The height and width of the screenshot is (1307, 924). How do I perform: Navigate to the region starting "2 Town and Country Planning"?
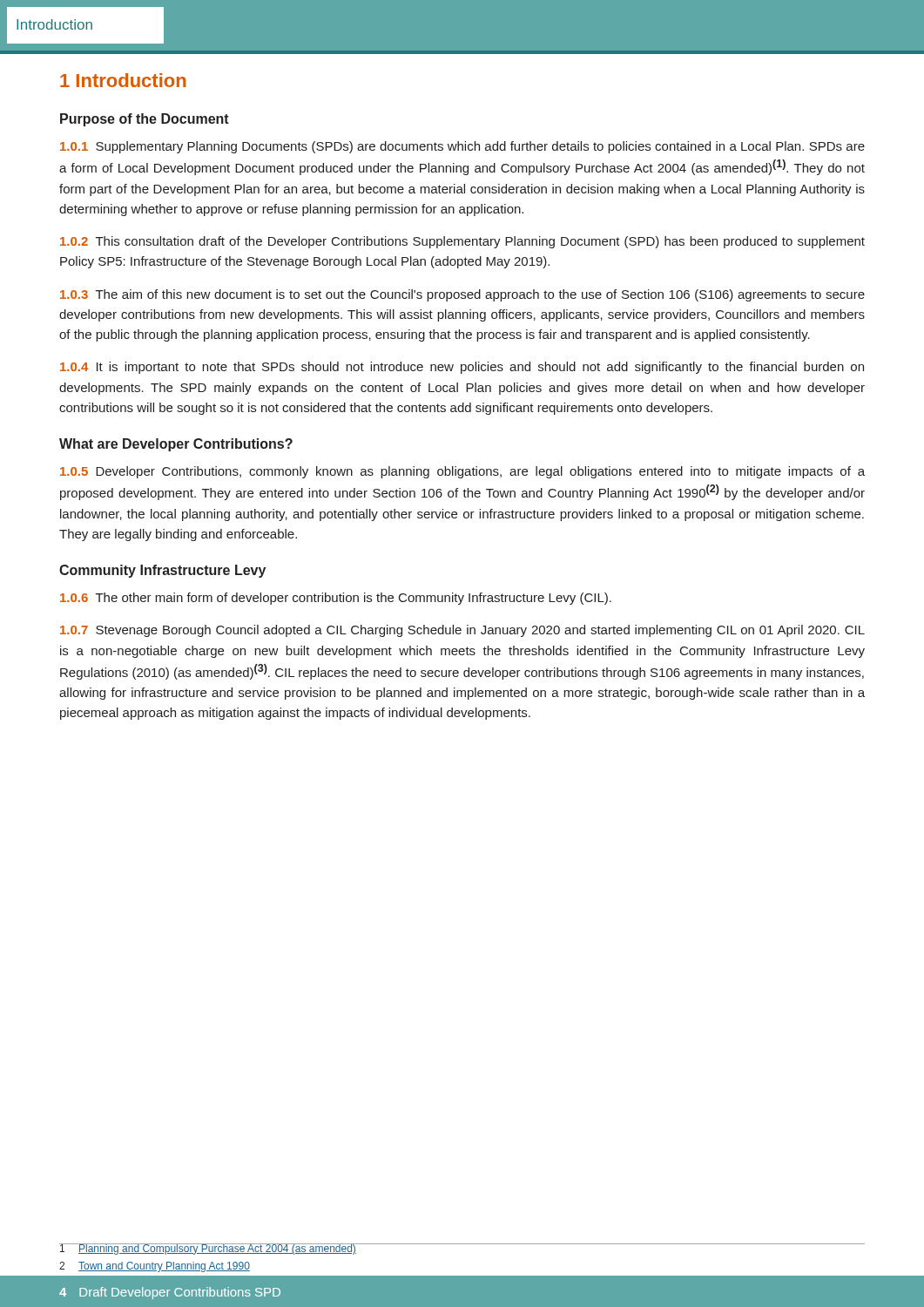point(154,1266)
